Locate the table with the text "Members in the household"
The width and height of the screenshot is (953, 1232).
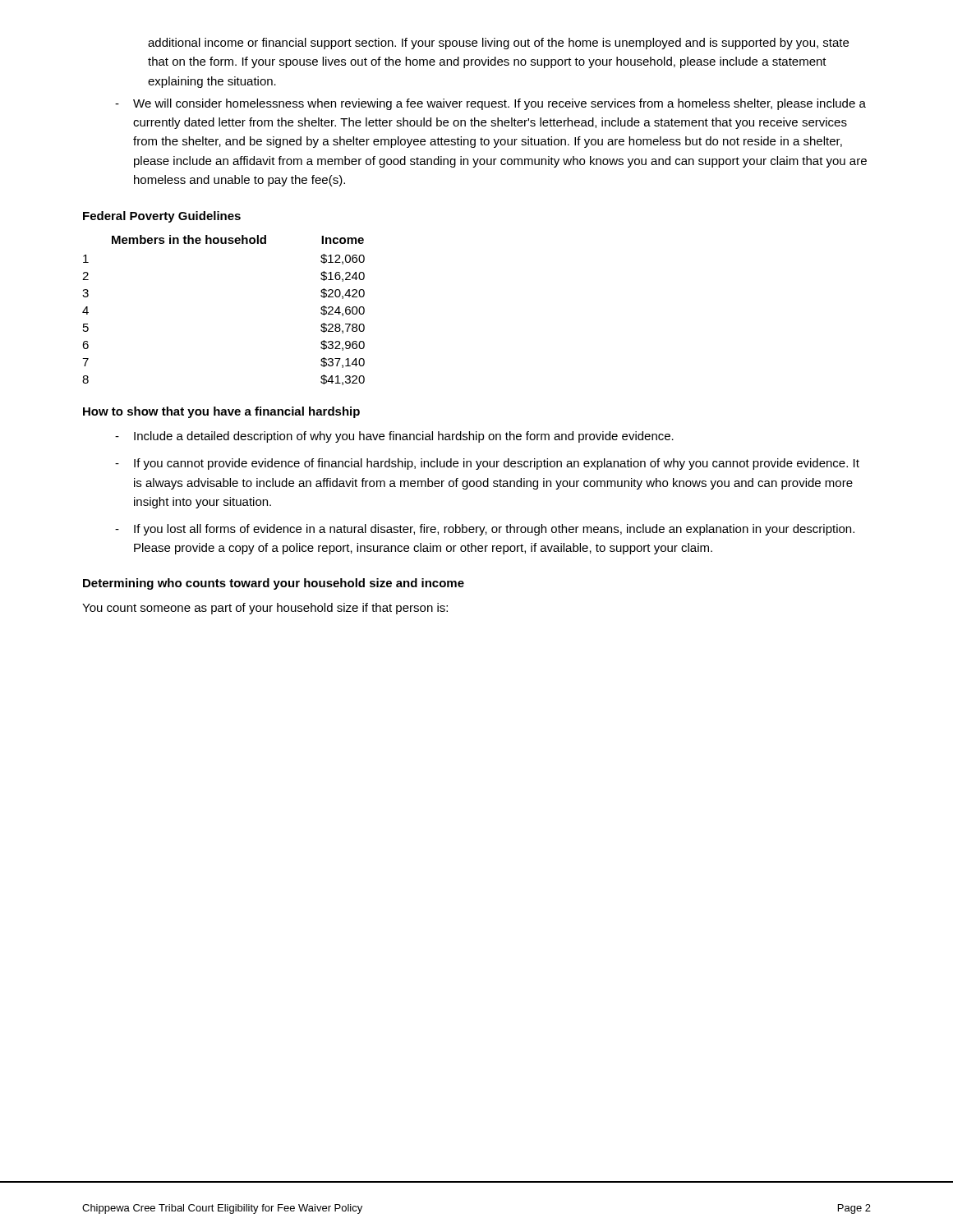[x=476, y=309]
